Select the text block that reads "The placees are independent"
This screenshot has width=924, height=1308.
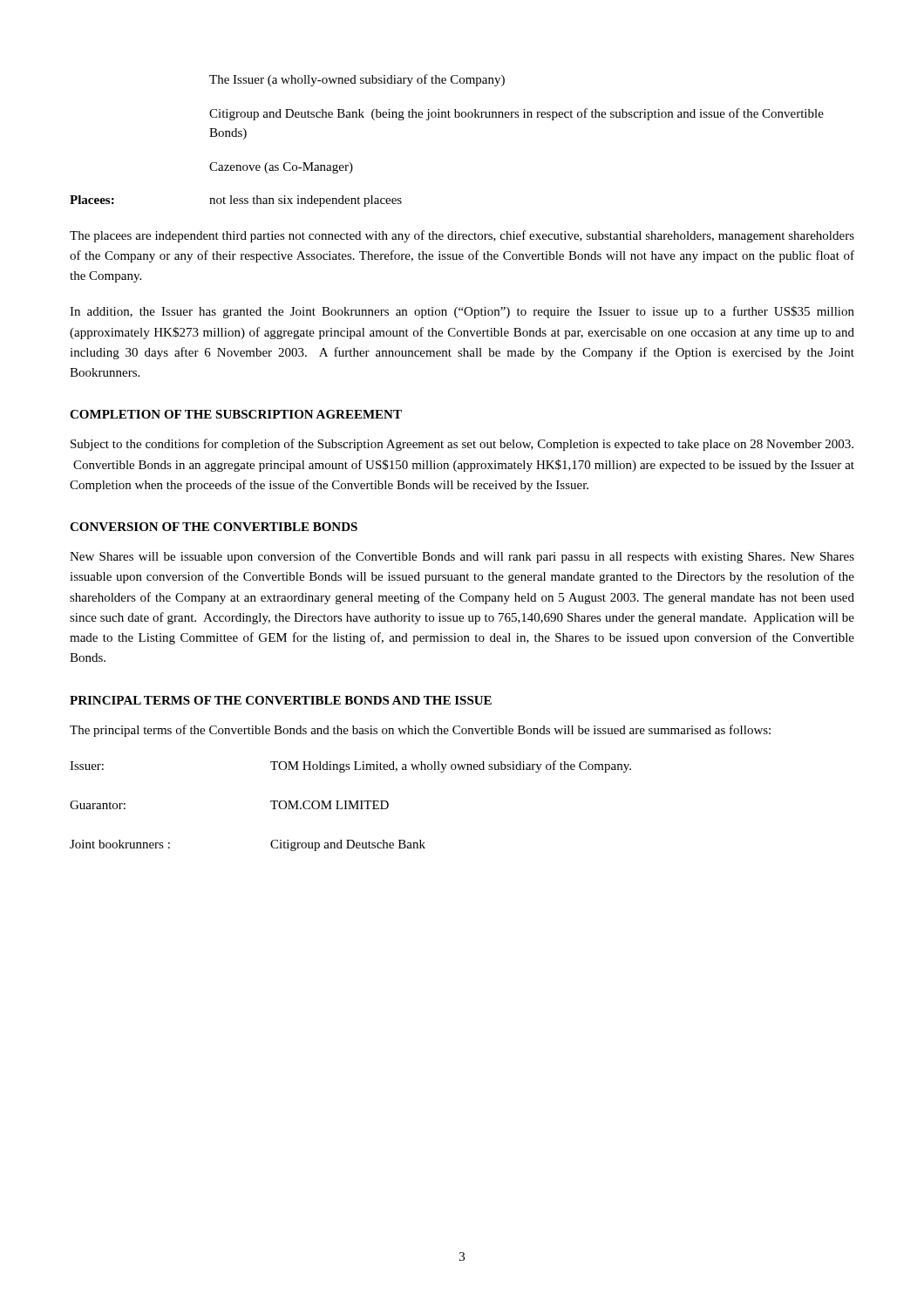[x=462, y=255]
